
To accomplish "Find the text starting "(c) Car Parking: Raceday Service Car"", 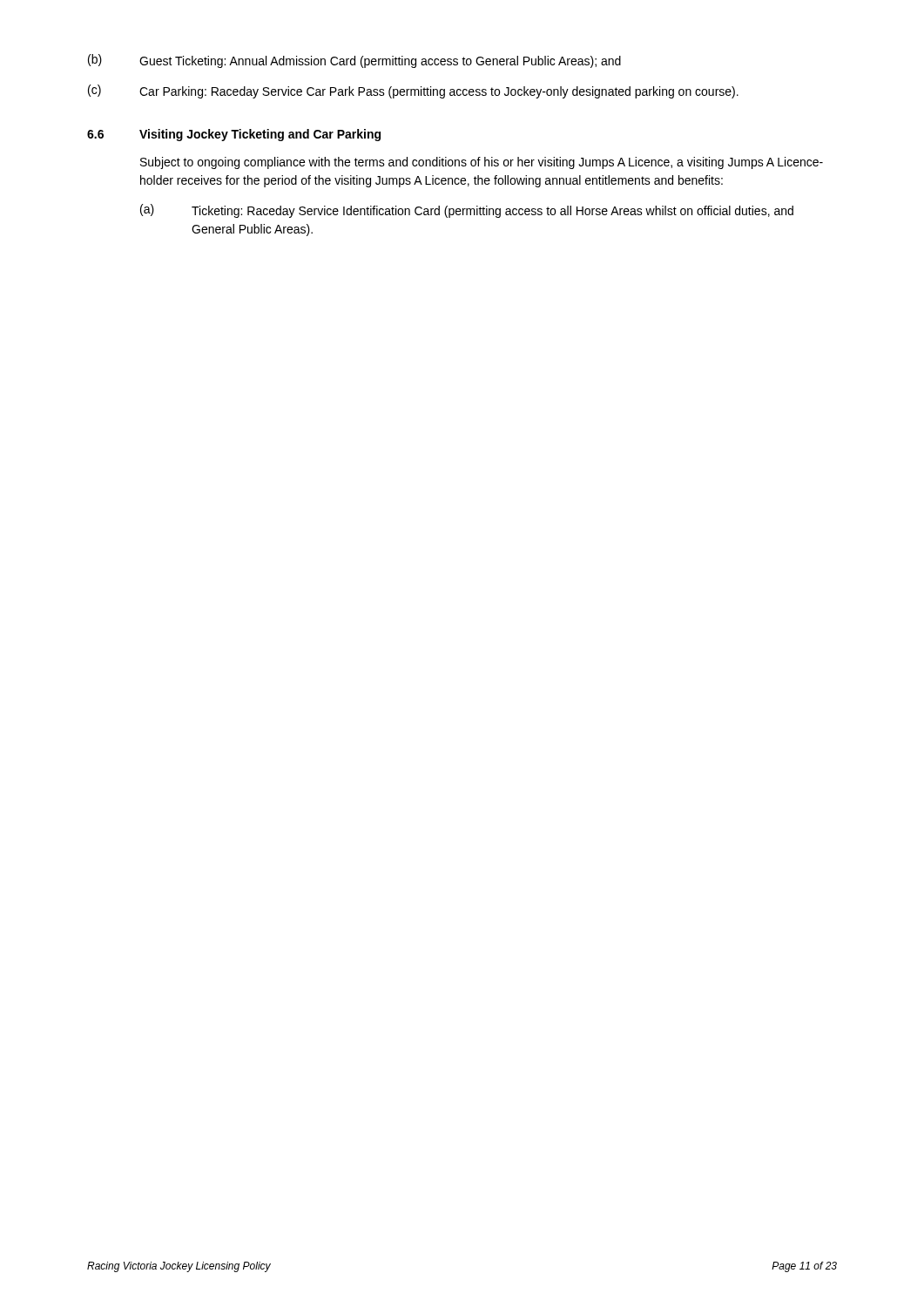I will tap(462, 92).
